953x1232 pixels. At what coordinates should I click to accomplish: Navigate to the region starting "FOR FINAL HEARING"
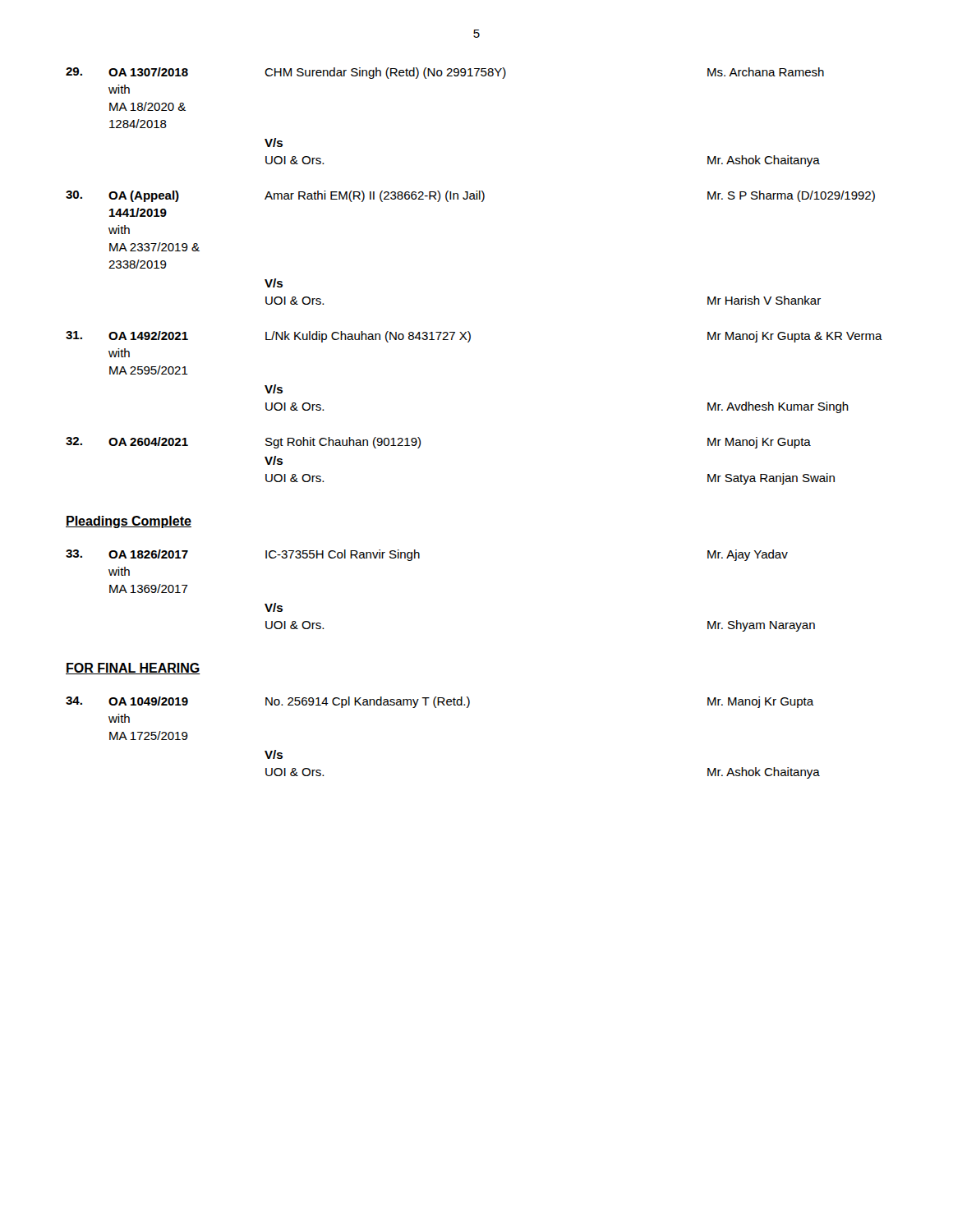point(133,668)
